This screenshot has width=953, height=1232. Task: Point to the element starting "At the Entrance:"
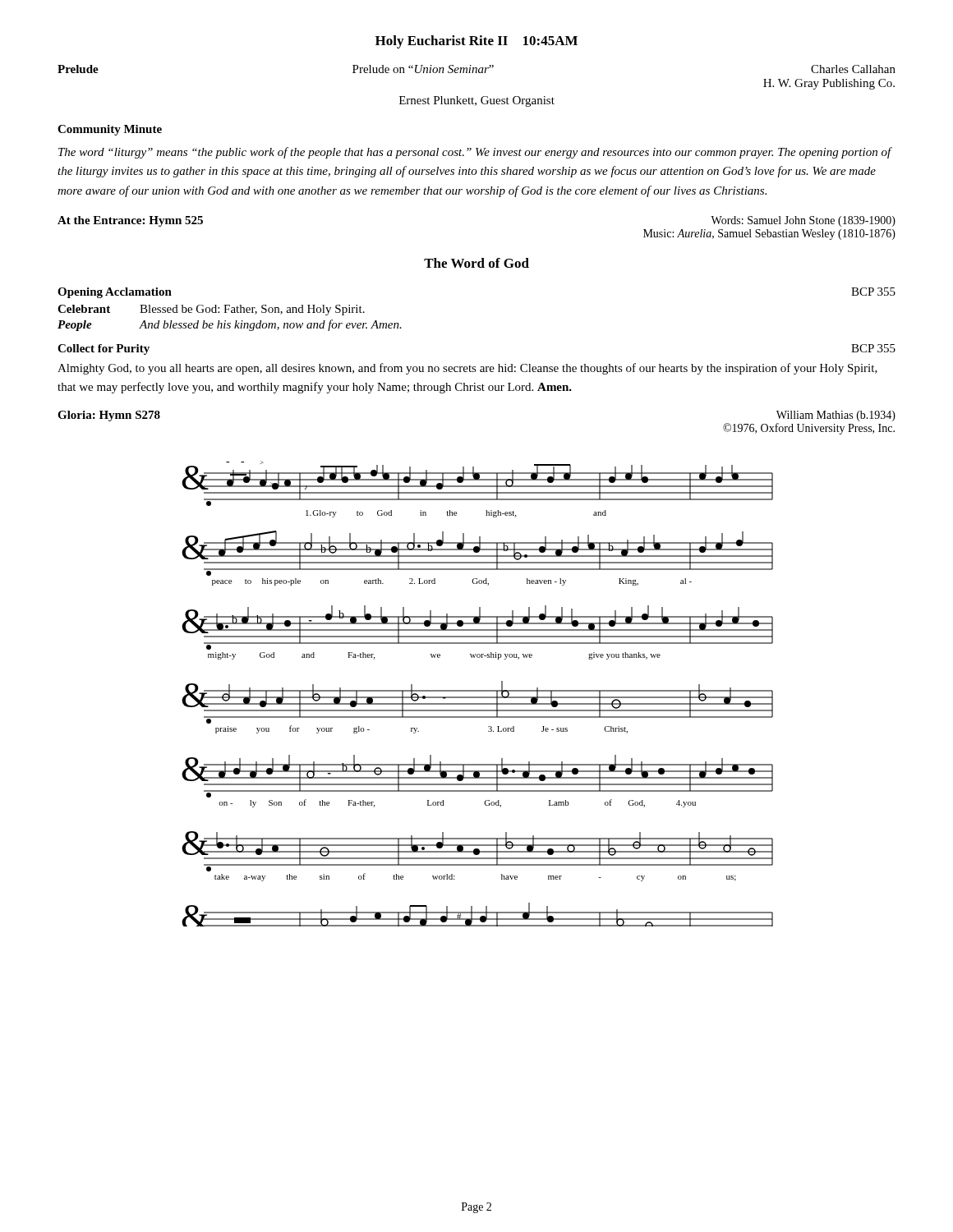coord(117,221)
